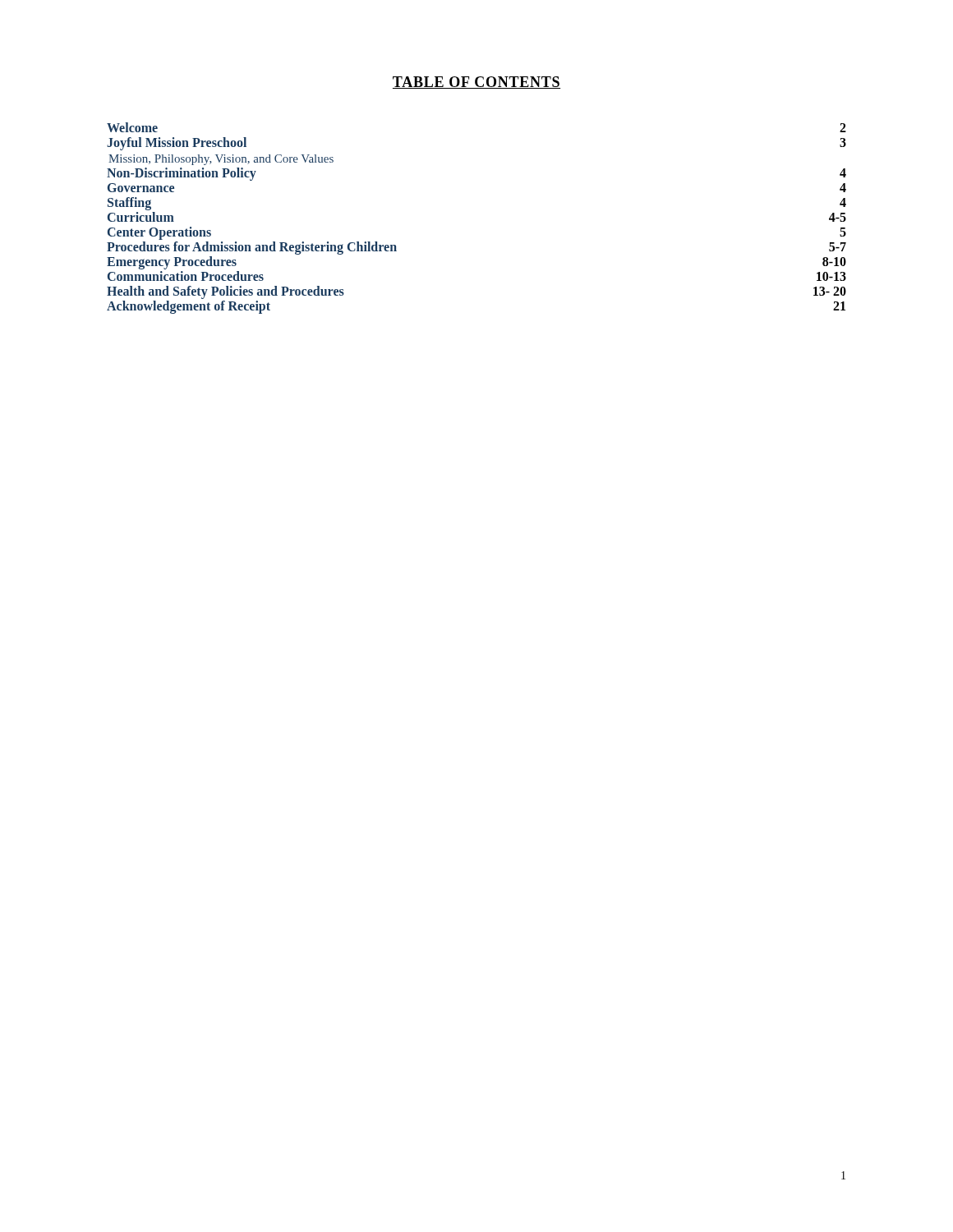953x1232 pixels.
Task: Click on the list item that says "Acknowledgement of Receipt"
Action: coord(196,307)
